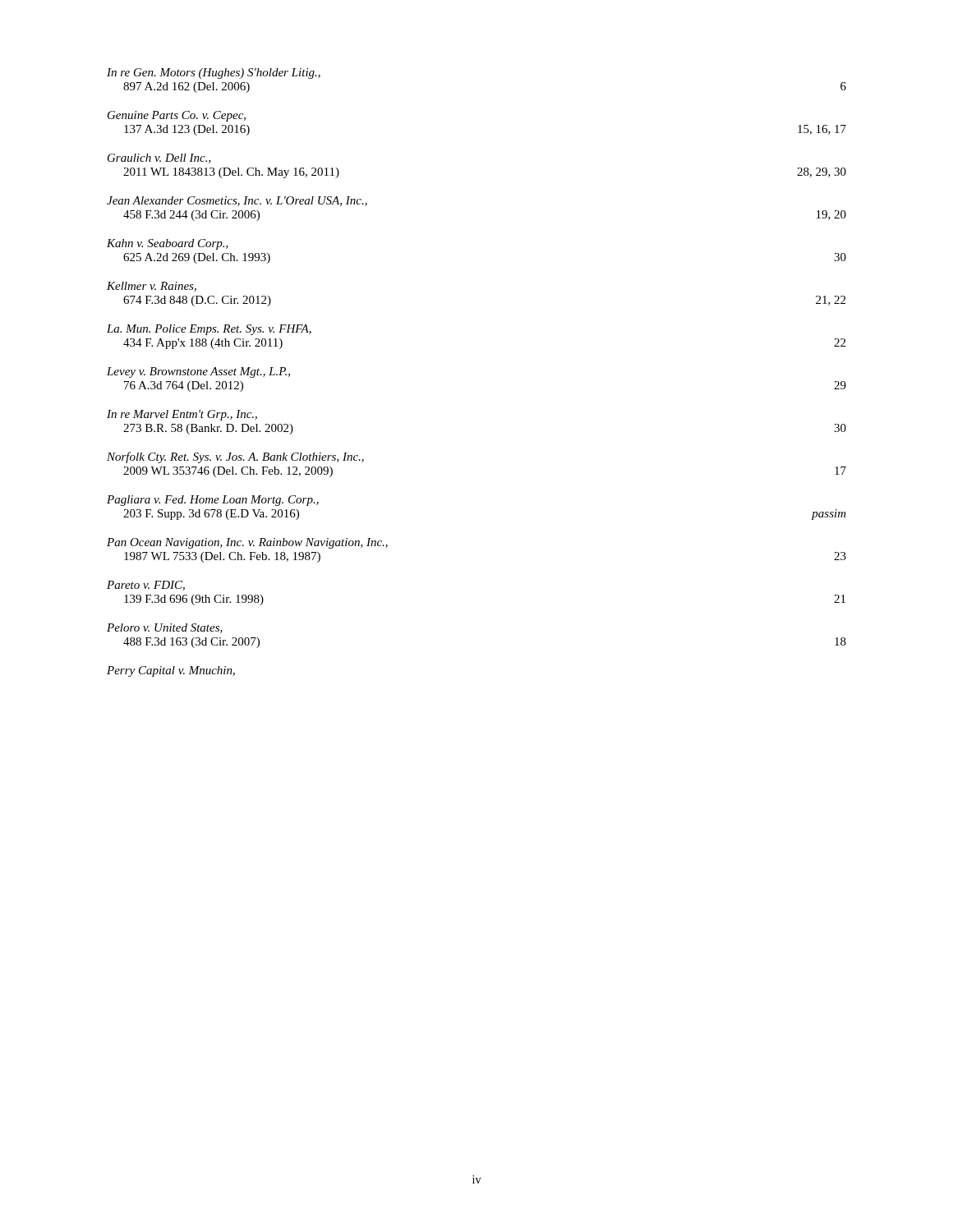Find the list item that says "Kahn v. Seaboard"
Viewport: 953px width, 1232px height.
[x=168, y=244]
